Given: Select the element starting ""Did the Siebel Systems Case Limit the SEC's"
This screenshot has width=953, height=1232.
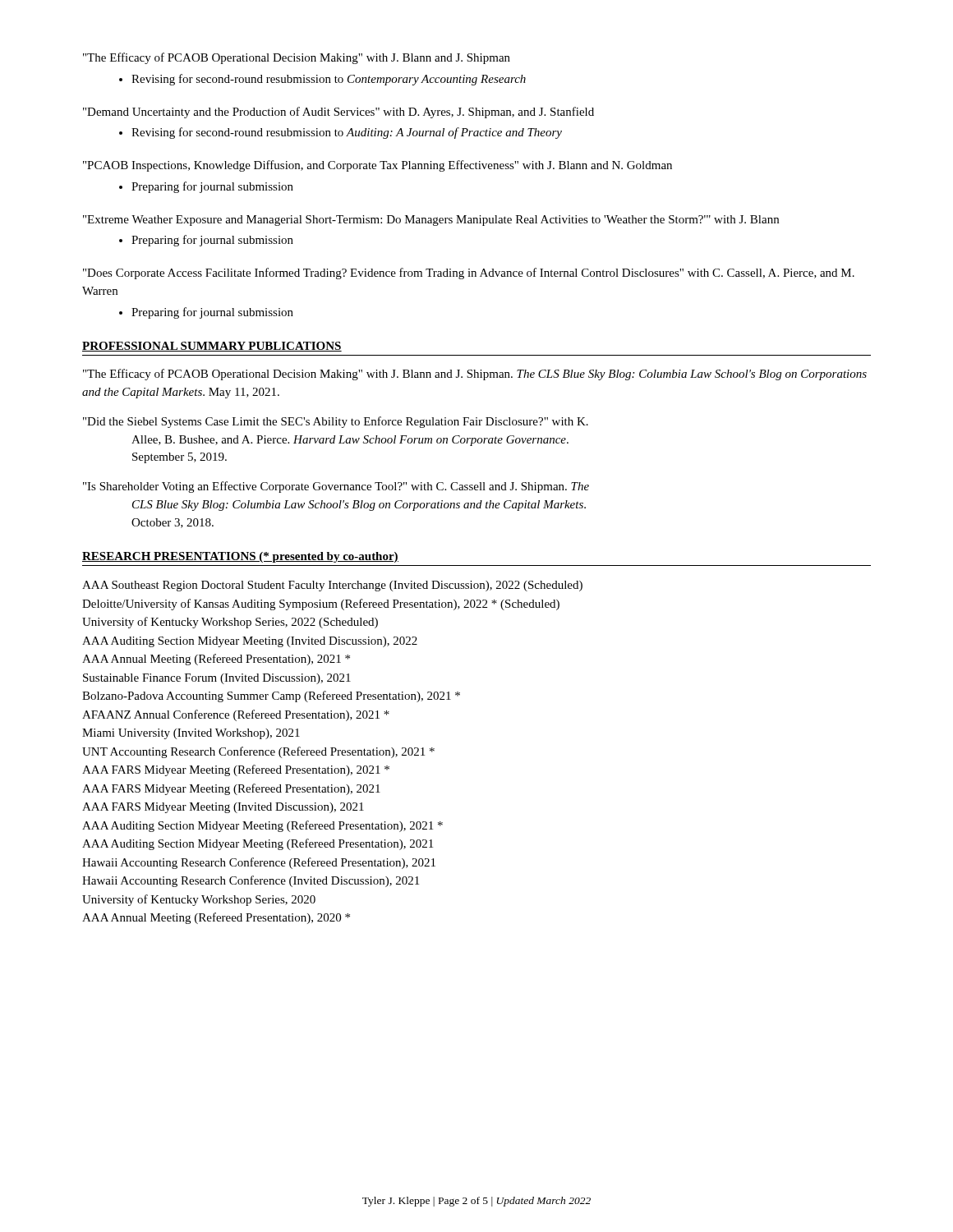Looking at the screenshot, I should [335, 439].
